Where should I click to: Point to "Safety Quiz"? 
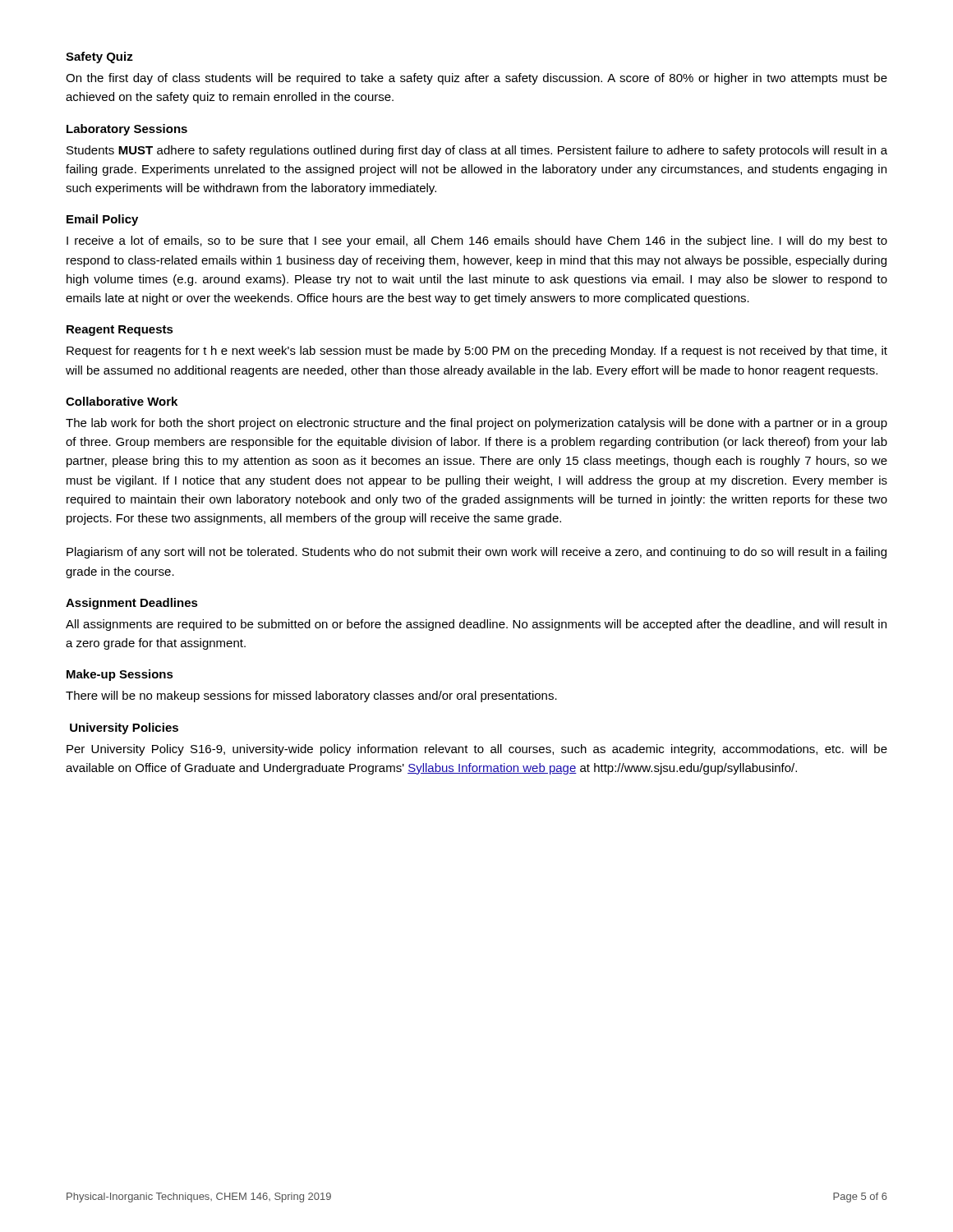pyautogui.click(x=99, y=56)
